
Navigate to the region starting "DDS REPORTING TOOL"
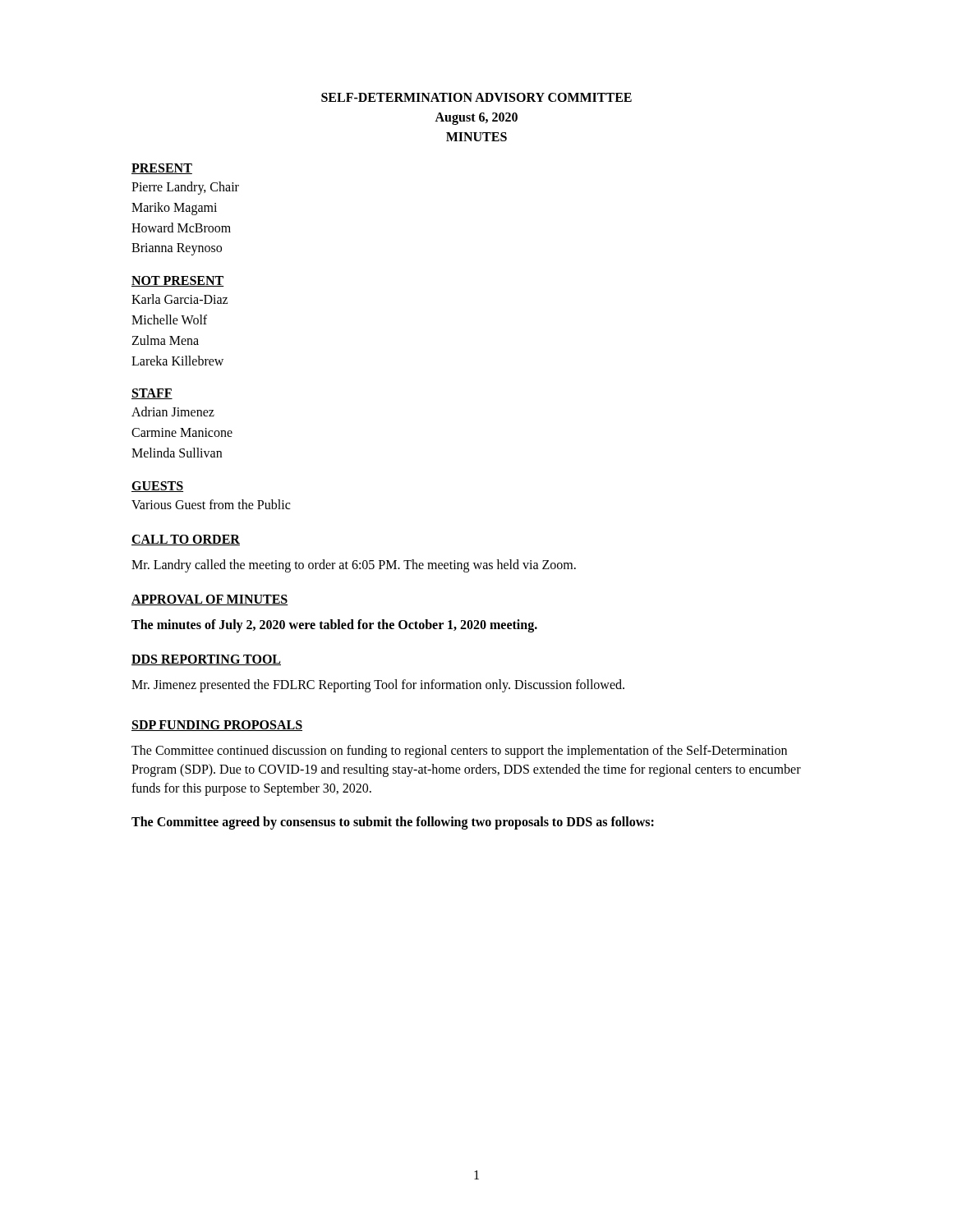coord(206,659)
